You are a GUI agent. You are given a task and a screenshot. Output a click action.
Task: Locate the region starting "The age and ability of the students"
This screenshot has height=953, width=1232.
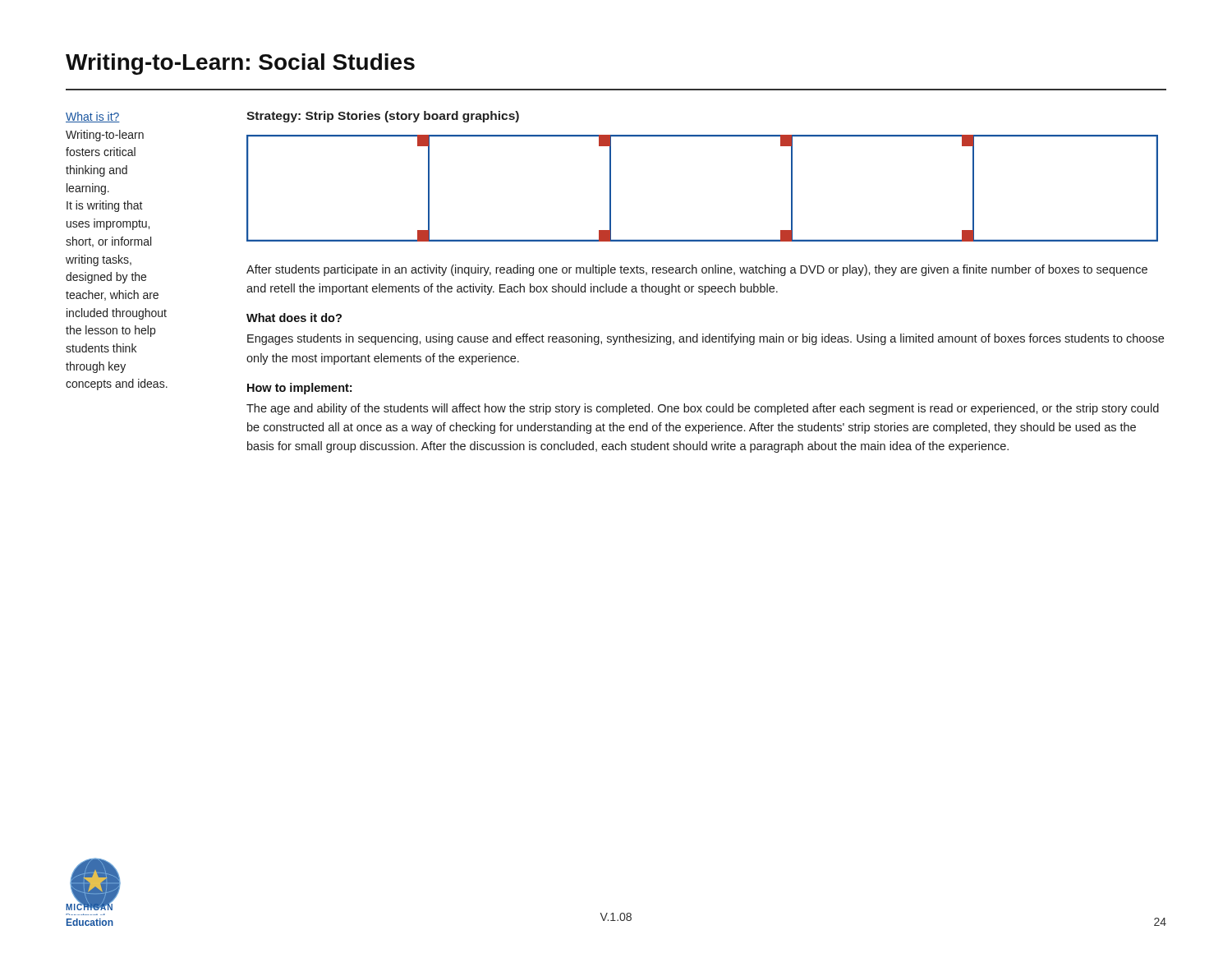pyautogui.click(x=703, y=427)
